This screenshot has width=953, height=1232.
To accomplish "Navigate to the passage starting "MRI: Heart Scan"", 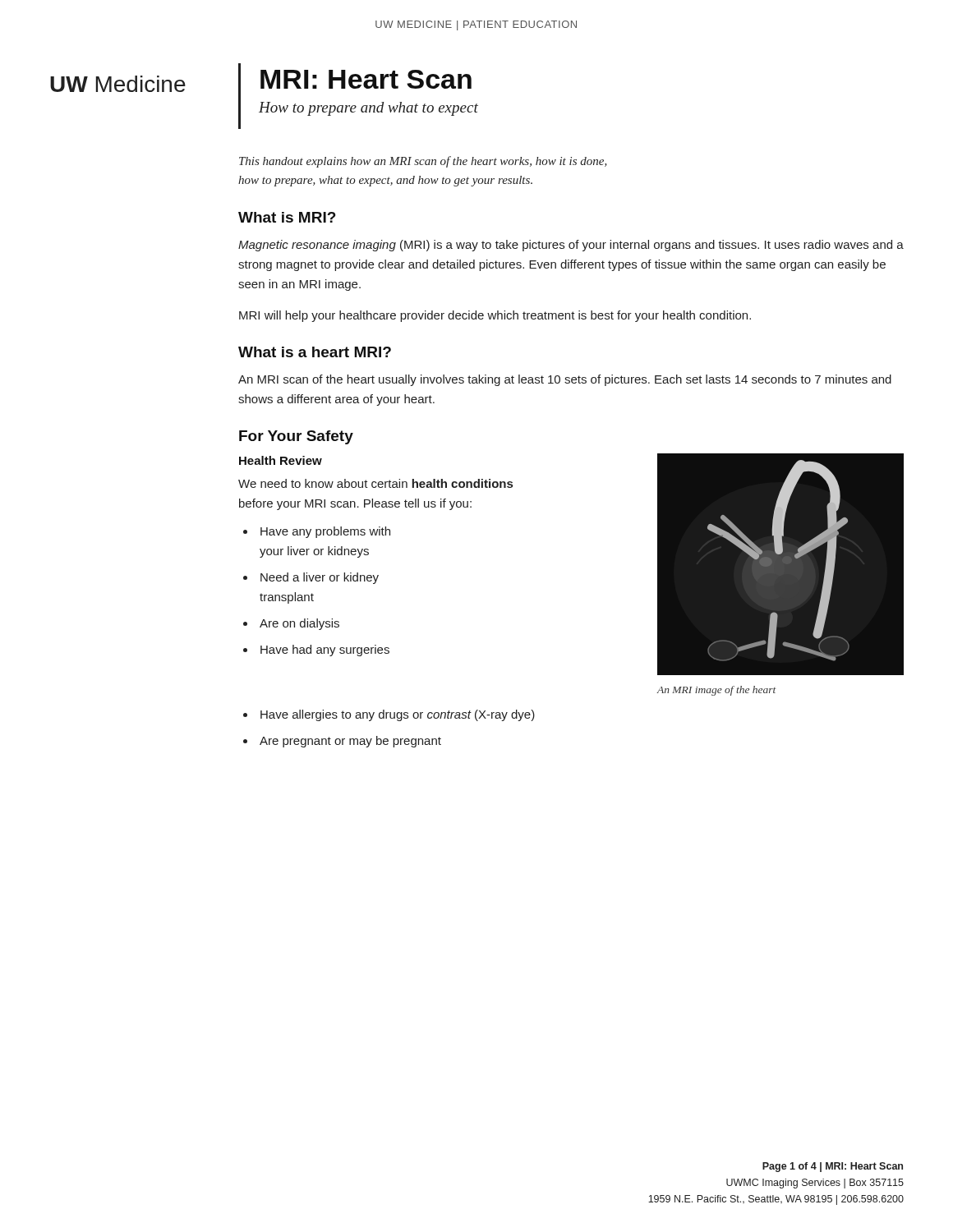I will pos(366,79).
